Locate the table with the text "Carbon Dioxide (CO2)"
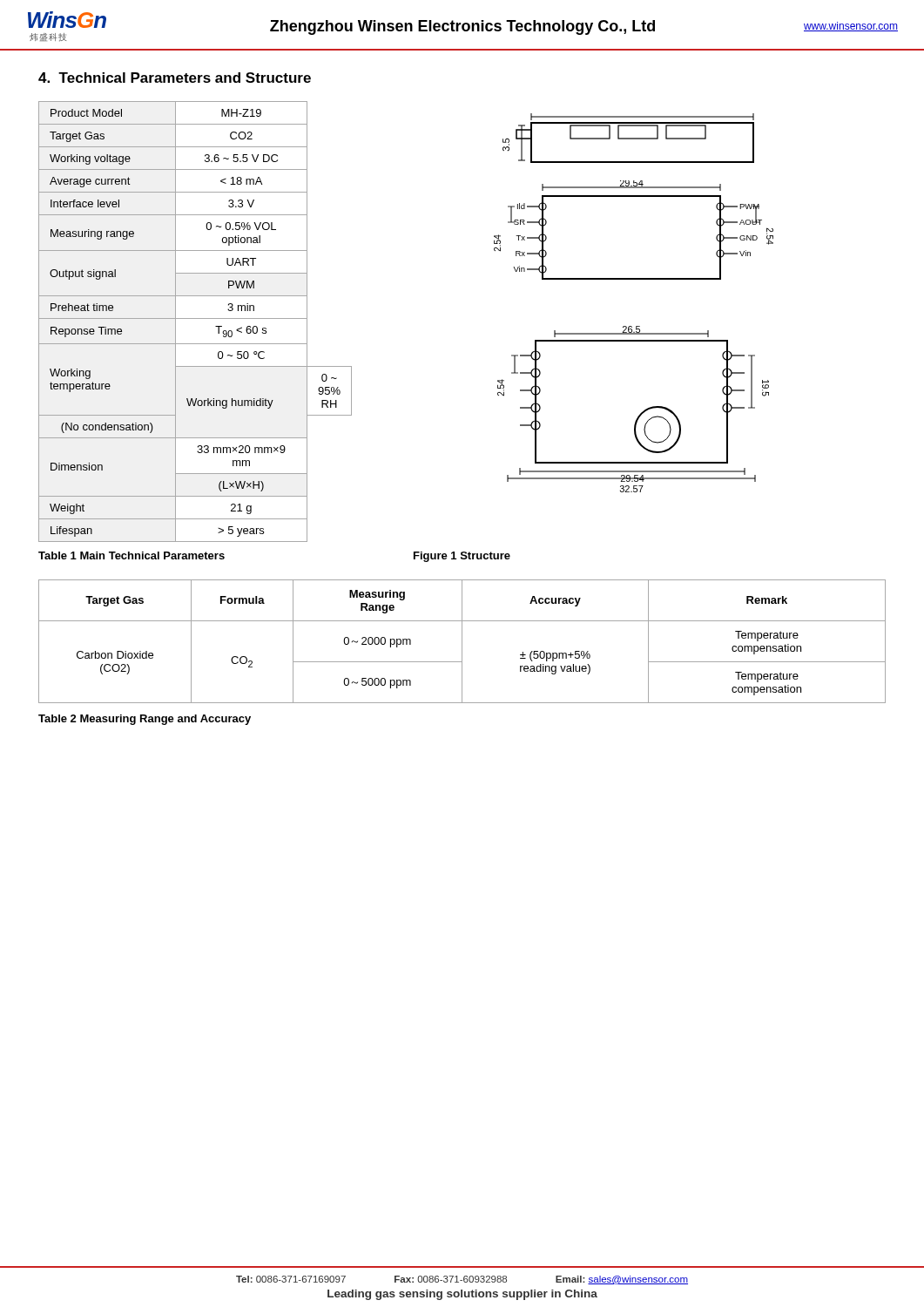Viewport: 924px width, 1307px height. pos(462,641)
